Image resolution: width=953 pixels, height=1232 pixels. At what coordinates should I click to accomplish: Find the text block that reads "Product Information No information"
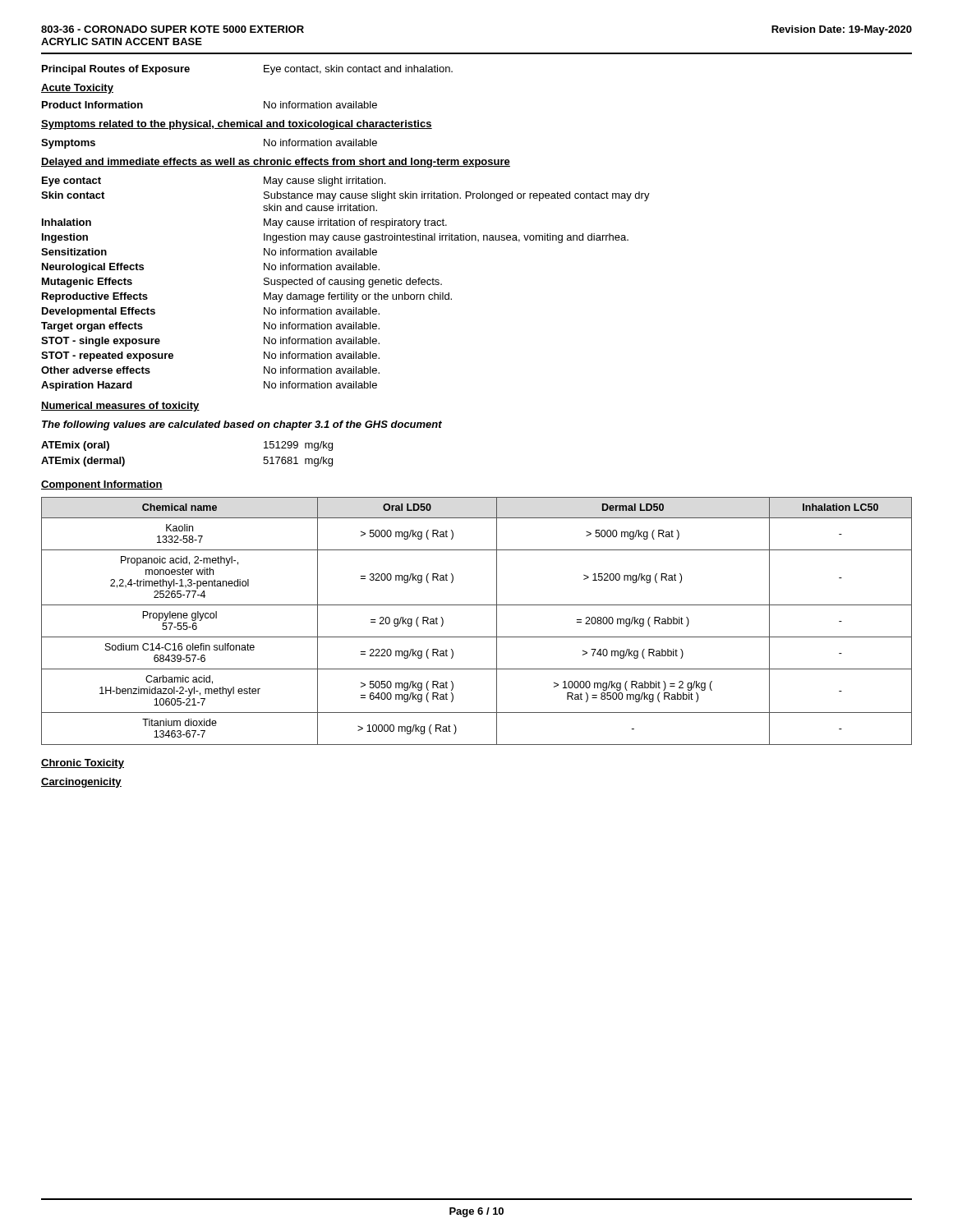pos(96,105)
